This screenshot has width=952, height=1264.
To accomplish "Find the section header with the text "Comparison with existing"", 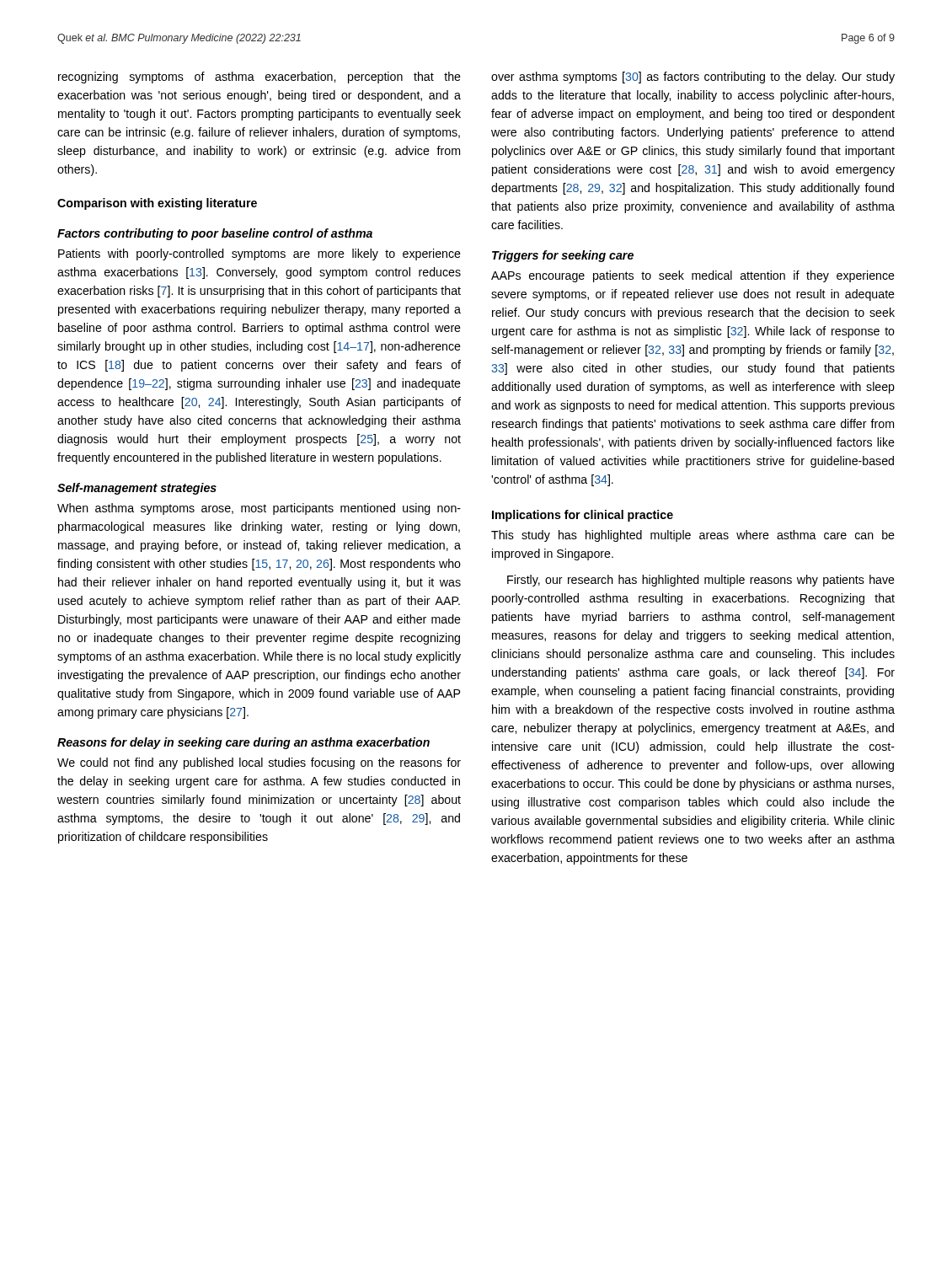I will (157, 203).
